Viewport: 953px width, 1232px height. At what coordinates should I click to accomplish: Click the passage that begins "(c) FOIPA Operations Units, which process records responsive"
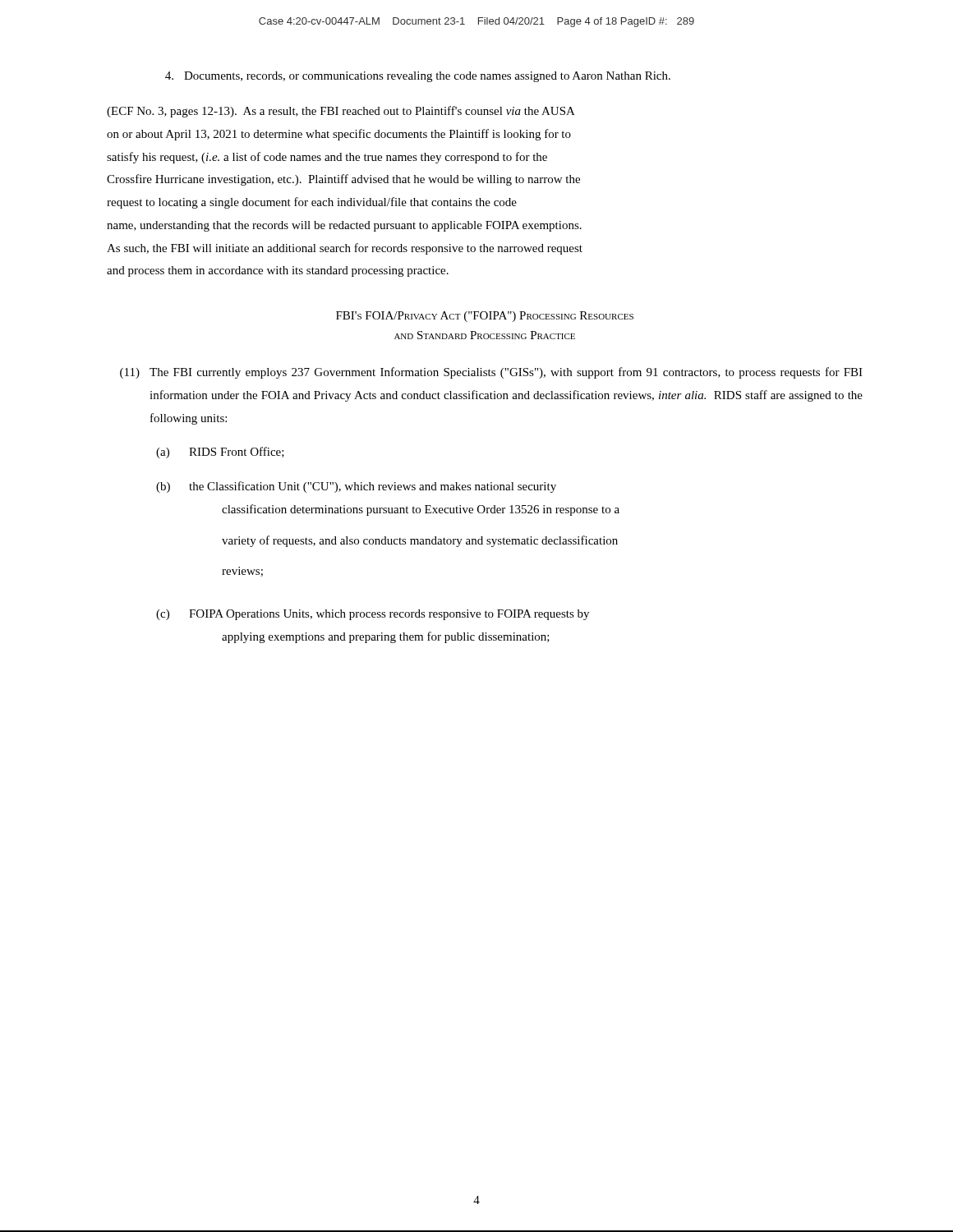tap(509, 630)
